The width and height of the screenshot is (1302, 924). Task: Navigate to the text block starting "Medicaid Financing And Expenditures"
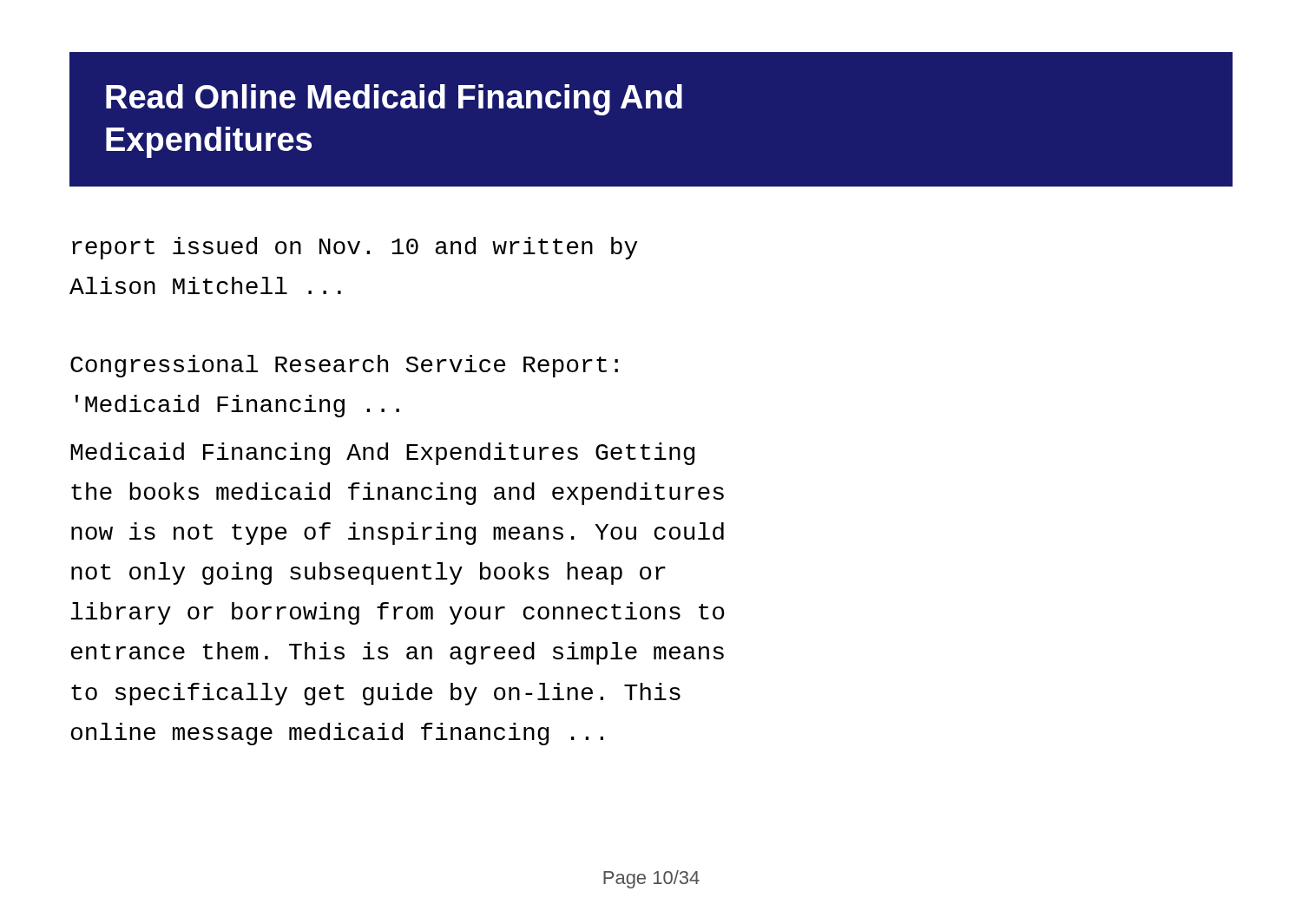click(398, 593)
